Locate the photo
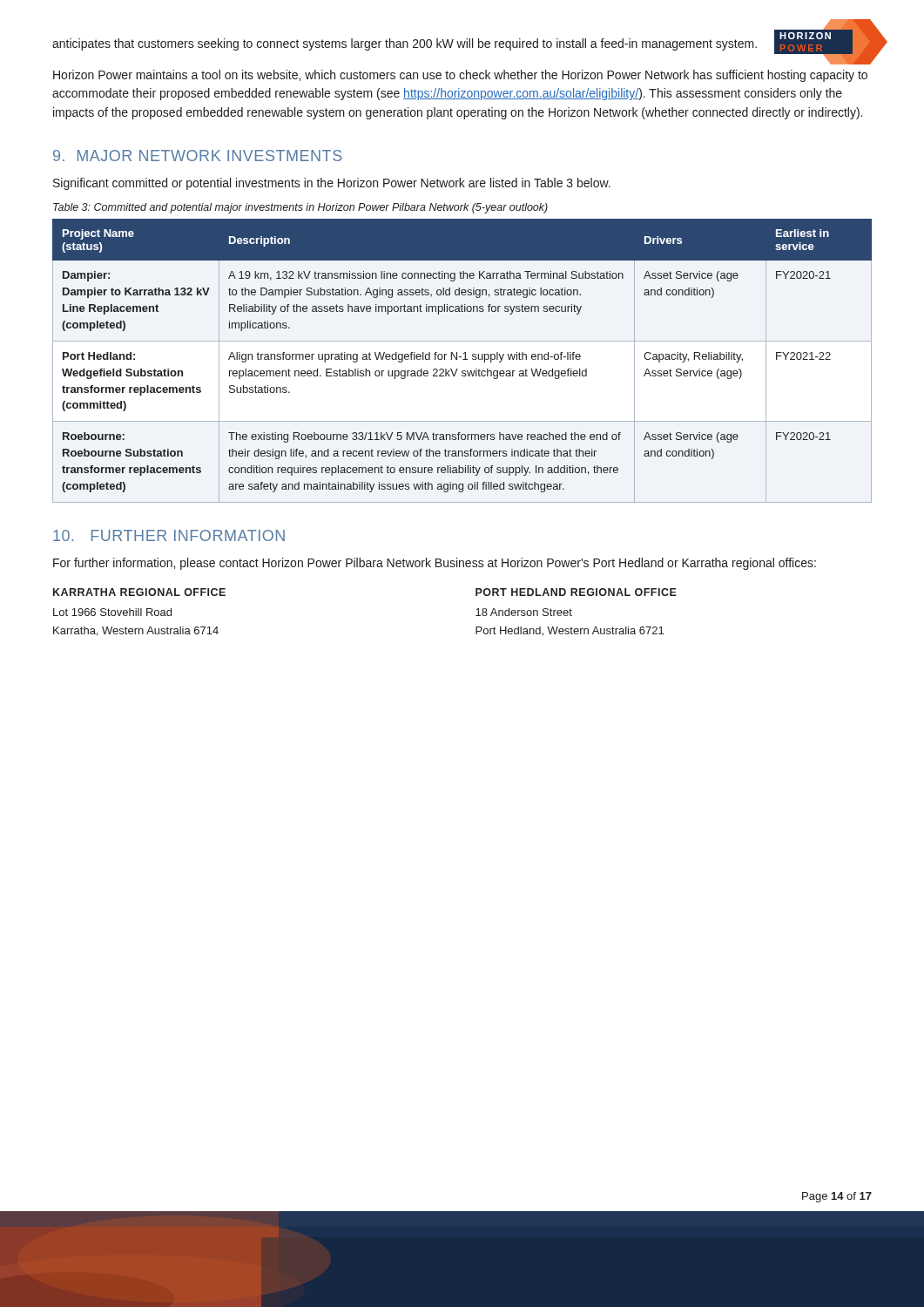Image resolution: width=924 pixels, height=1307 pixels. coord(462,1259)
